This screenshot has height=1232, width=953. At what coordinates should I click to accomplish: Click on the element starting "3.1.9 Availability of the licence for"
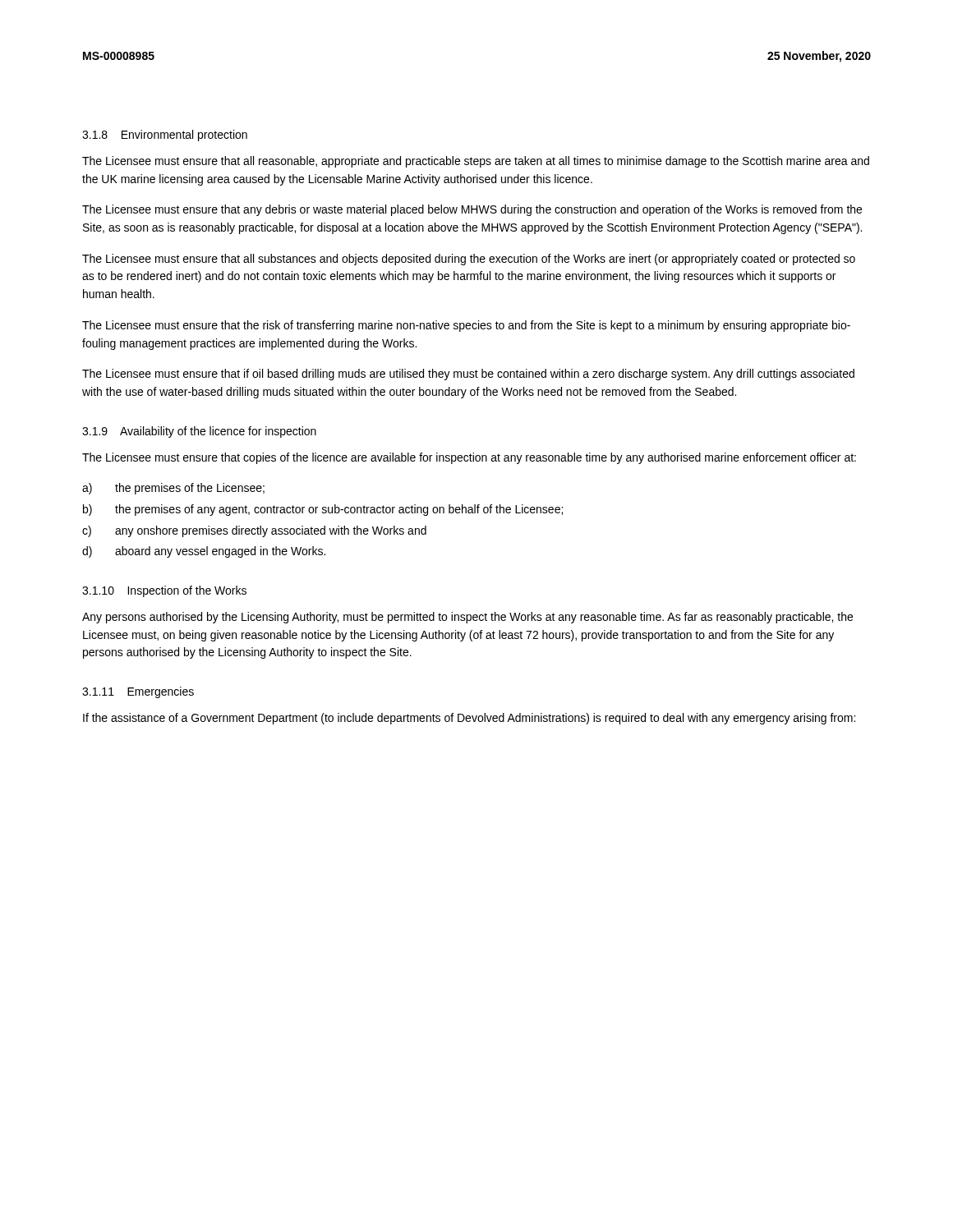coord(199,431)
